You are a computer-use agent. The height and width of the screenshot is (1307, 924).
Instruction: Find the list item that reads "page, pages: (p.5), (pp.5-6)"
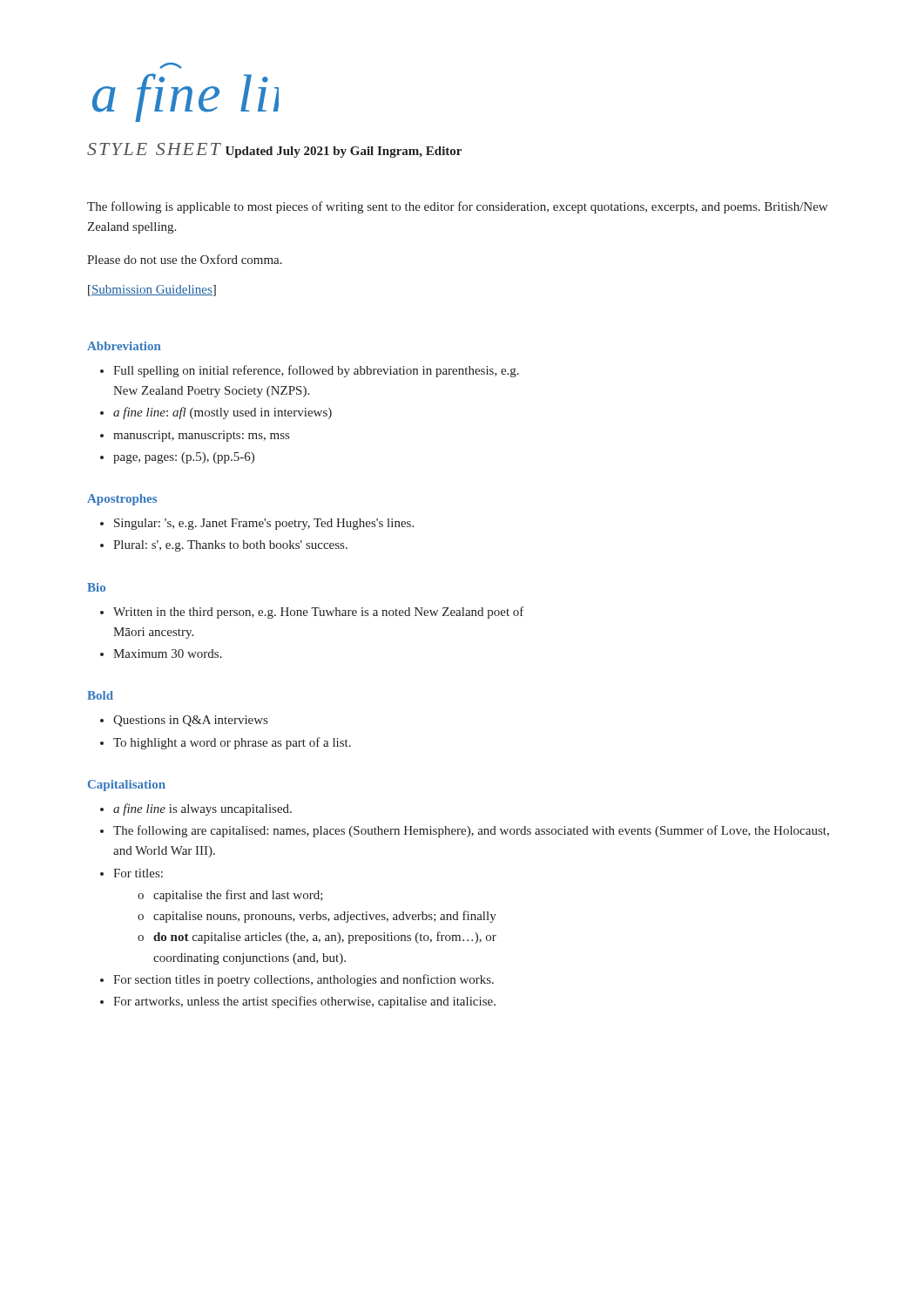[184, 456]
